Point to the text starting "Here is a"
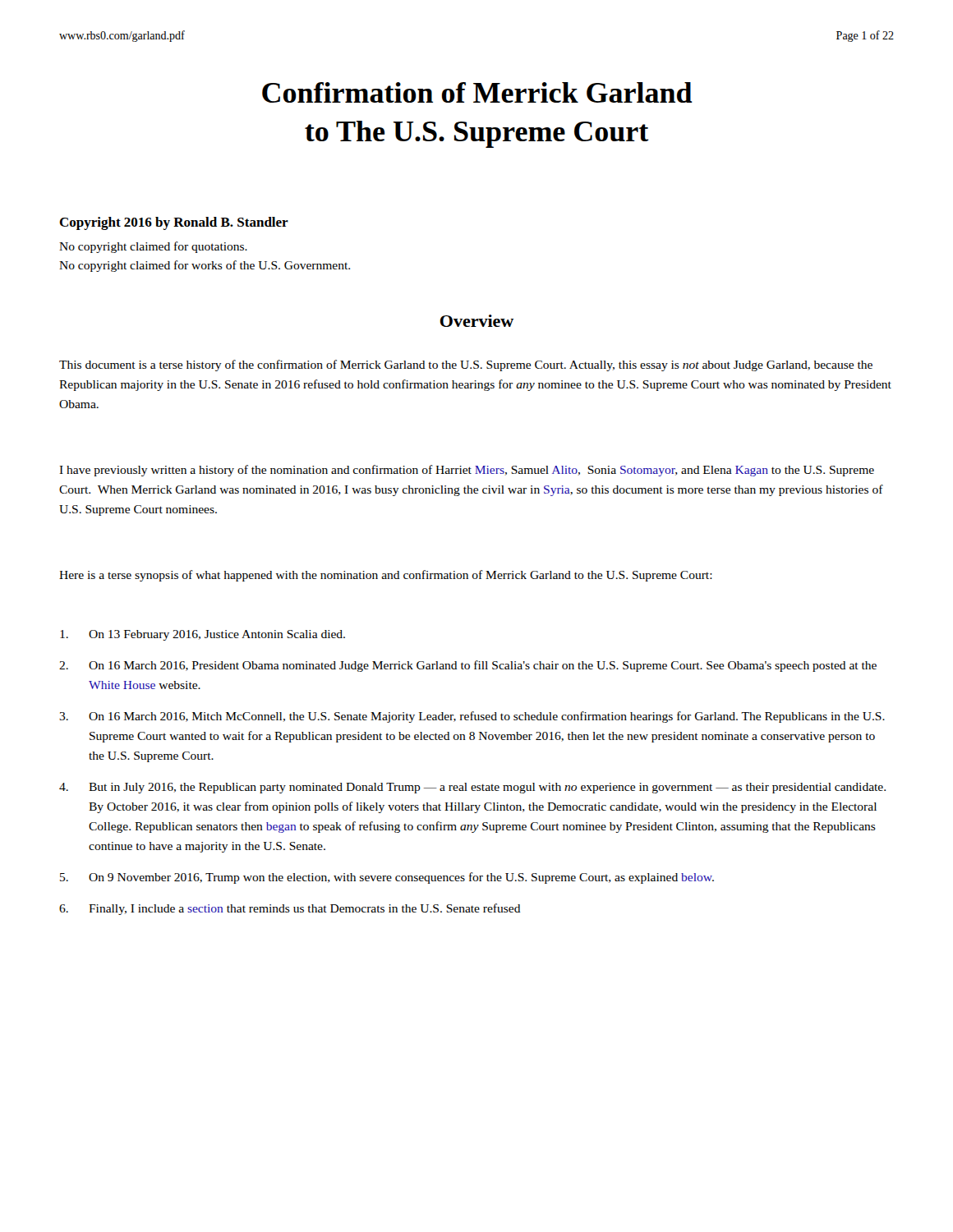Image resolution: width=953 pixels, height=1232 pixels. coord(476,575)
